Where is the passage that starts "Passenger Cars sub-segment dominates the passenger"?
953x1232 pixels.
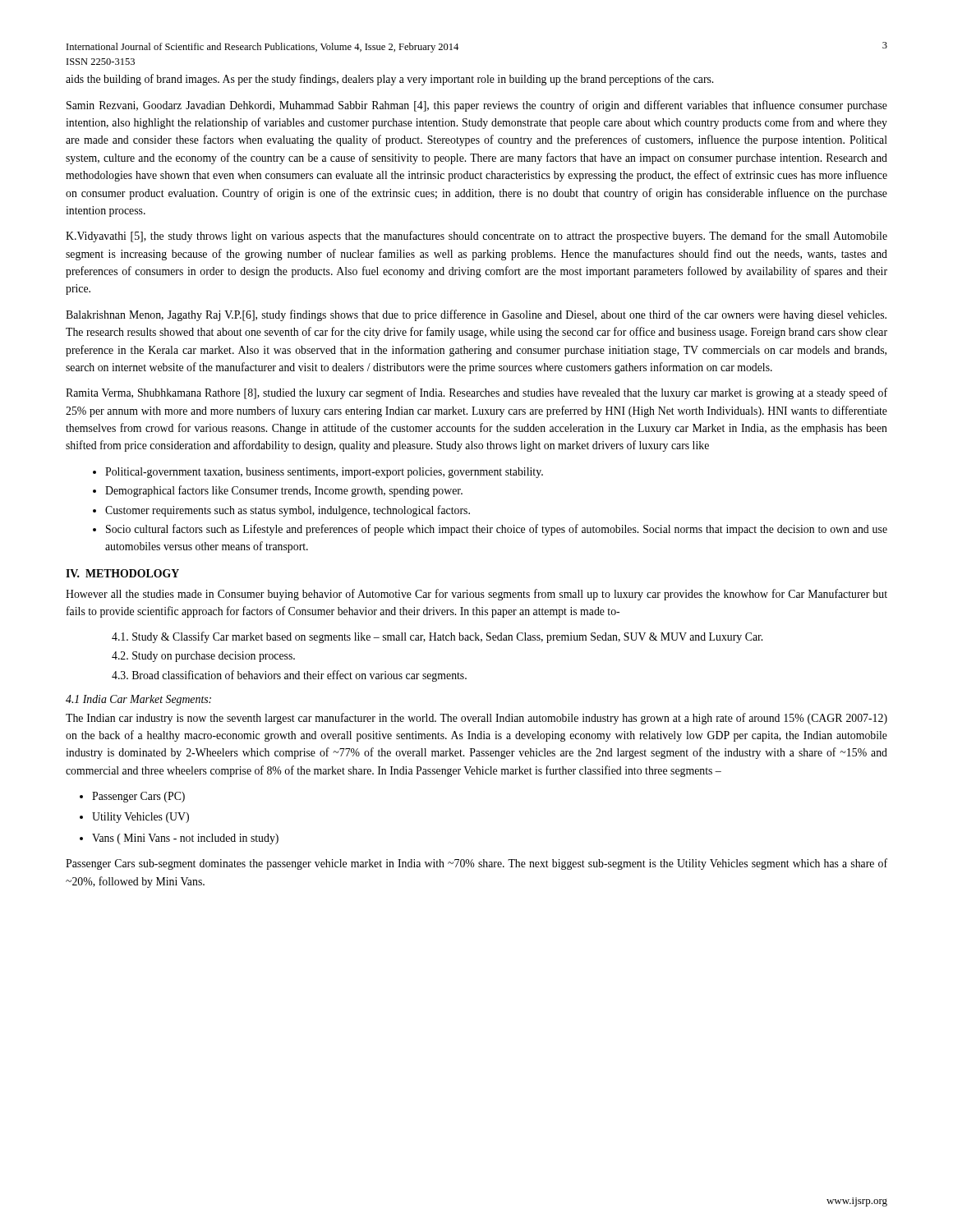tap(476, 873)
